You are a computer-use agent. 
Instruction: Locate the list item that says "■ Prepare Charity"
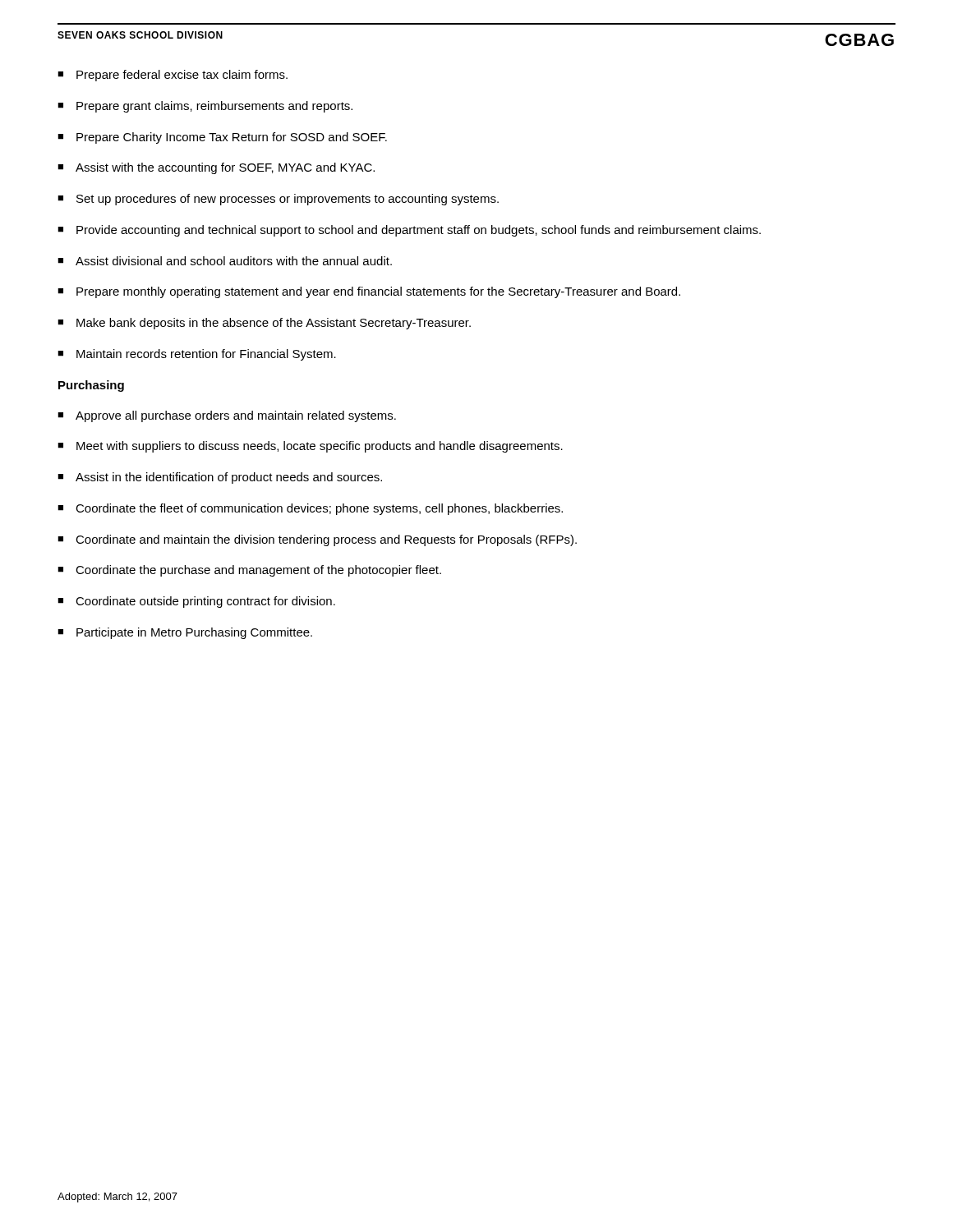pos(222,138)
